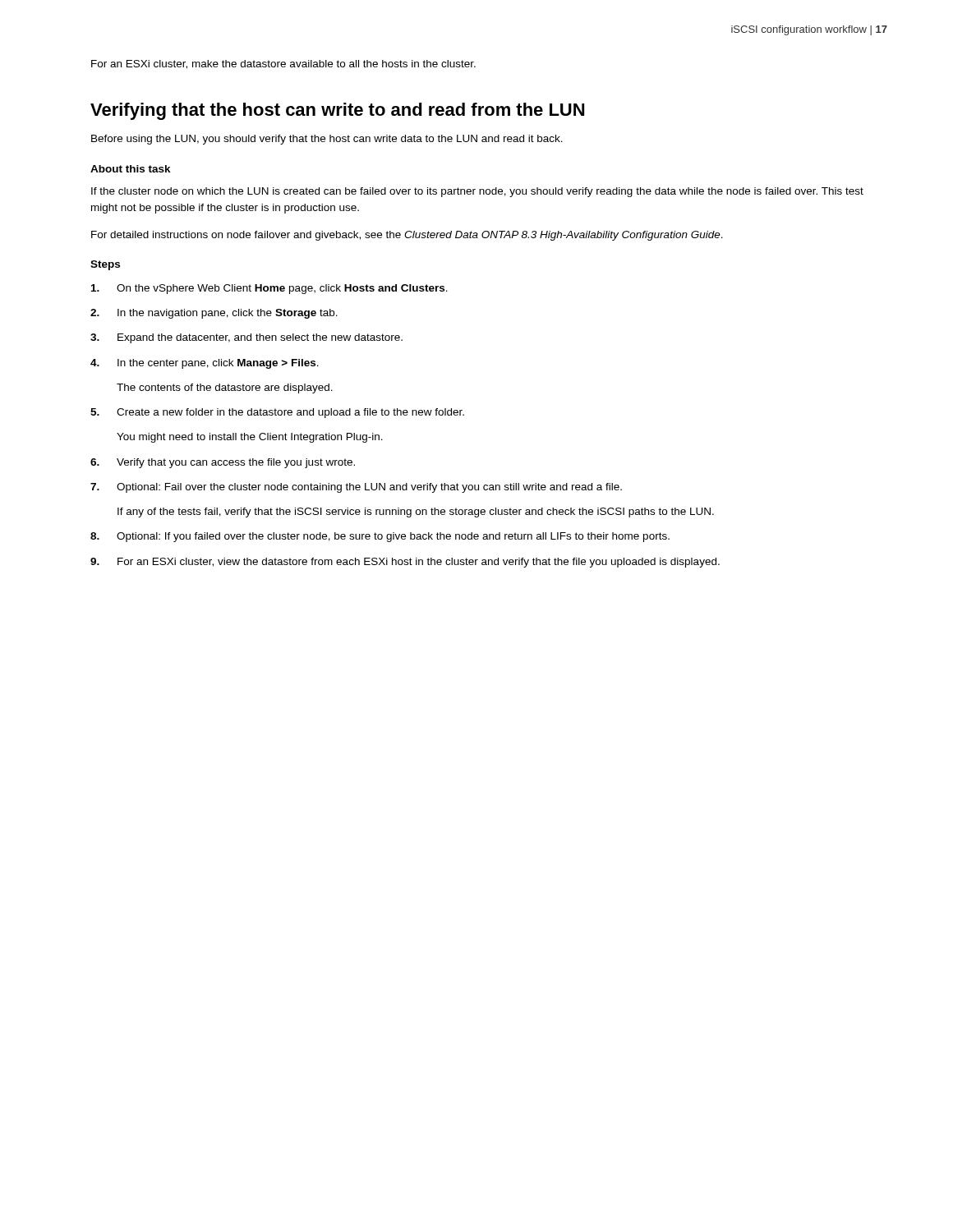
Task: Find the passage starting "On the vSphere Web Client Home page,"
Action: coord(269,289)
